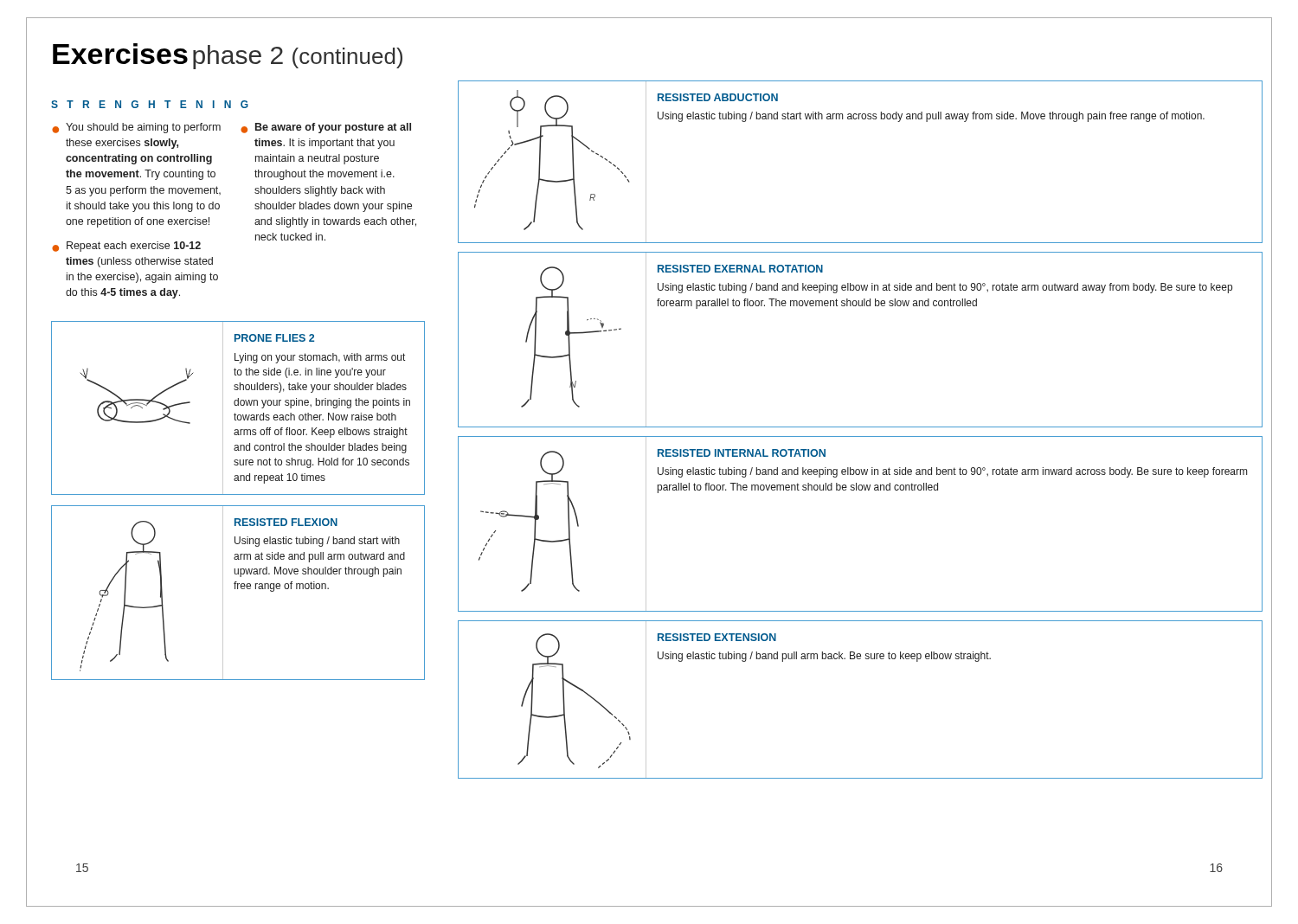Select the section header containing "S T R E N G H T"
Image resolution: width=1298 pixels, height=924 pixels.
(x=151, y=105)
